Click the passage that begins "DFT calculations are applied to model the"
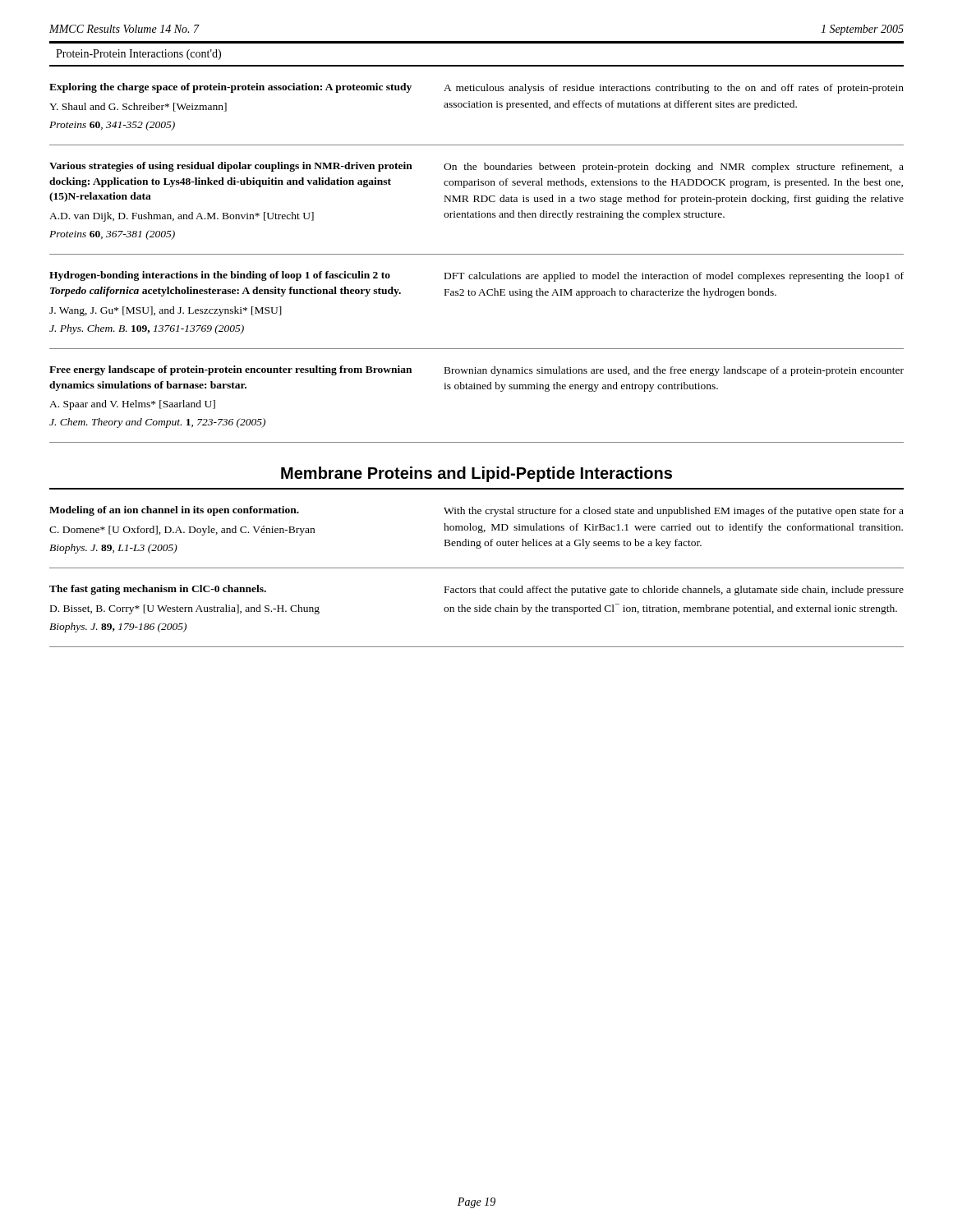Image resolution: width=953 pixels, height=1232 pixels. [674, 284]
